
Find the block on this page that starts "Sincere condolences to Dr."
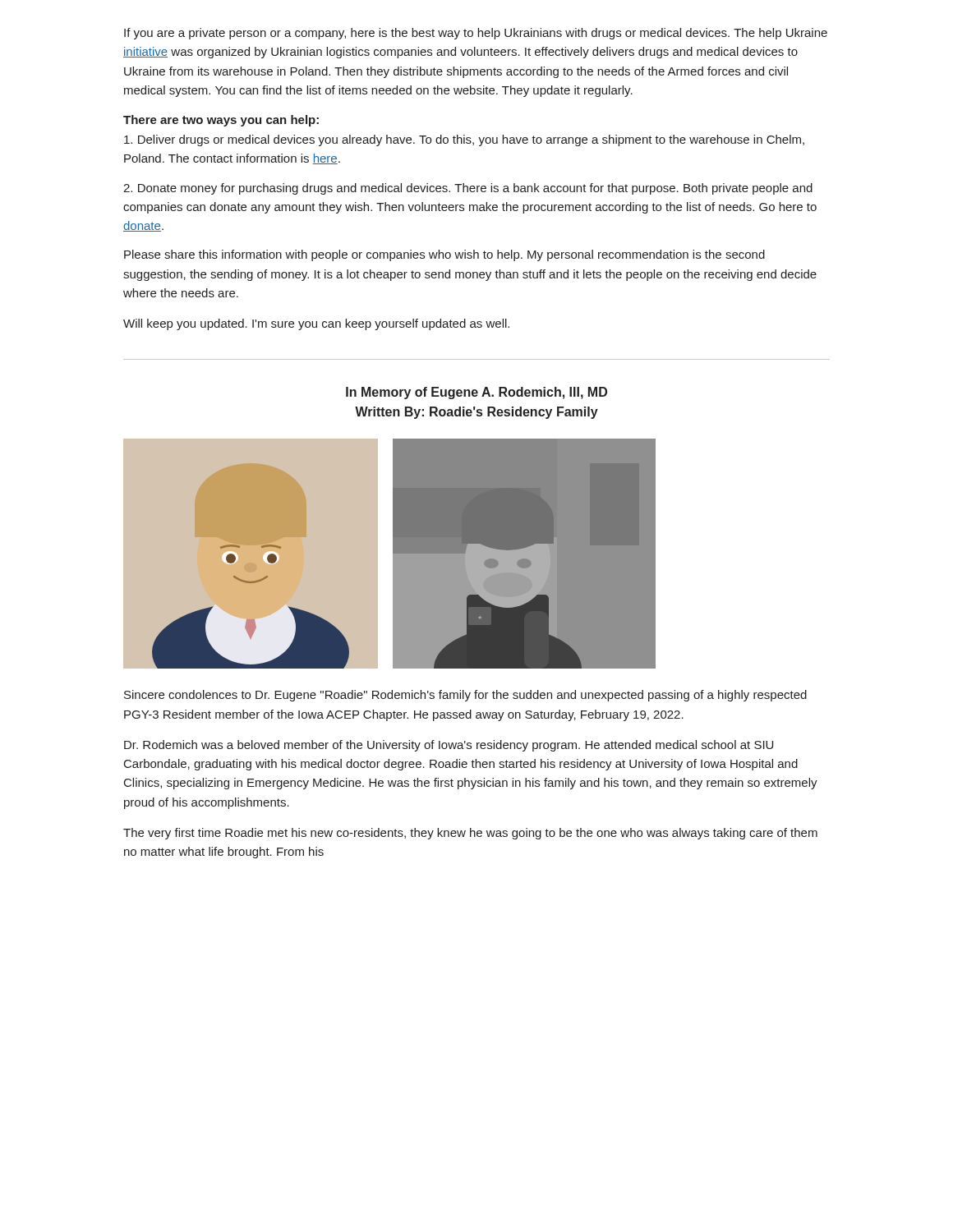tap(465, 704)
